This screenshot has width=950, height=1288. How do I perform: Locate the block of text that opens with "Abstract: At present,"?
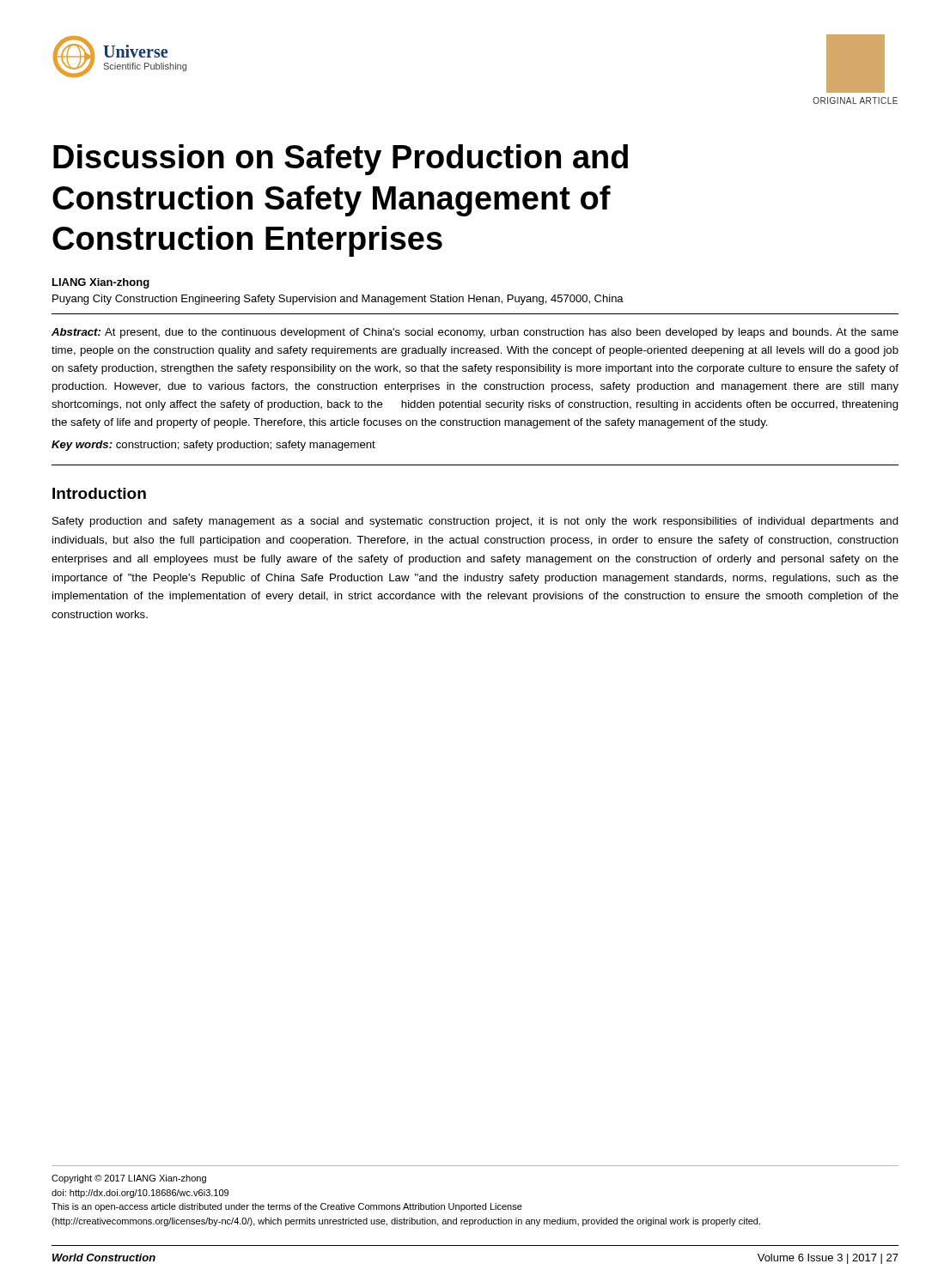(x=475, y=377)
